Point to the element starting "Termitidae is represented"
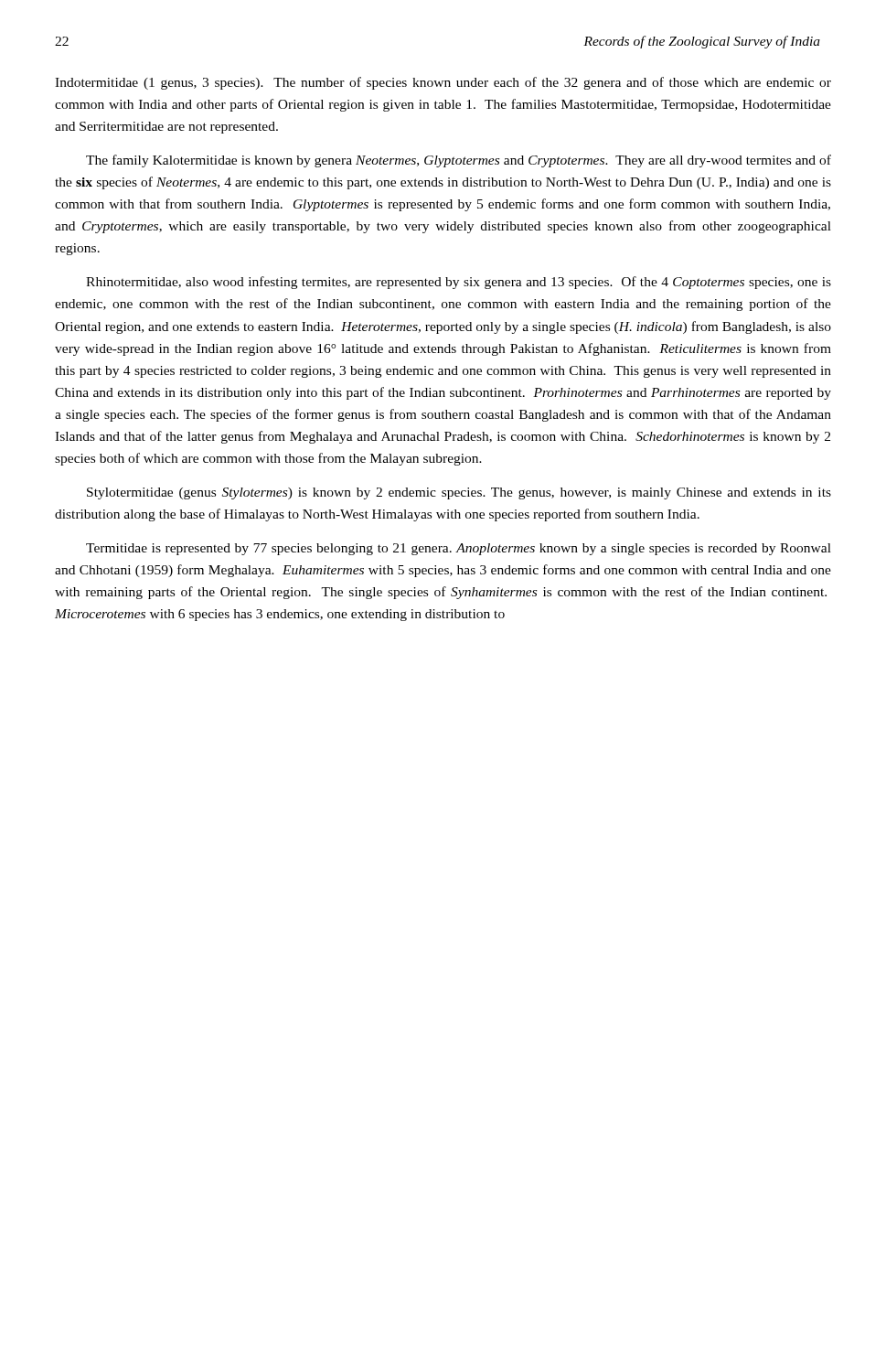The height and width of the screenshot is (1372, 886). (443, 580)
